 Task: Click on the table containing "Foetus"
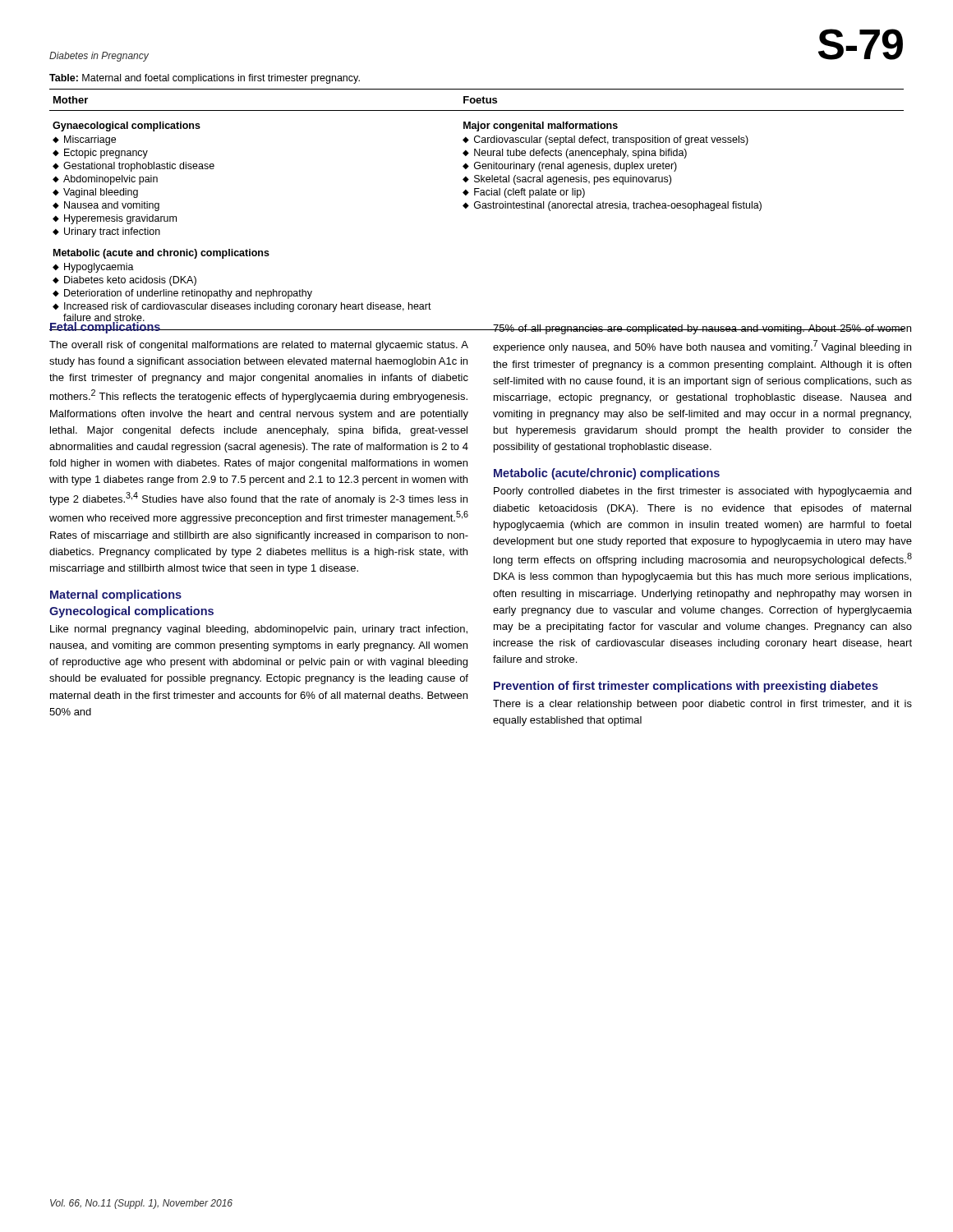(x=476, y=209)
